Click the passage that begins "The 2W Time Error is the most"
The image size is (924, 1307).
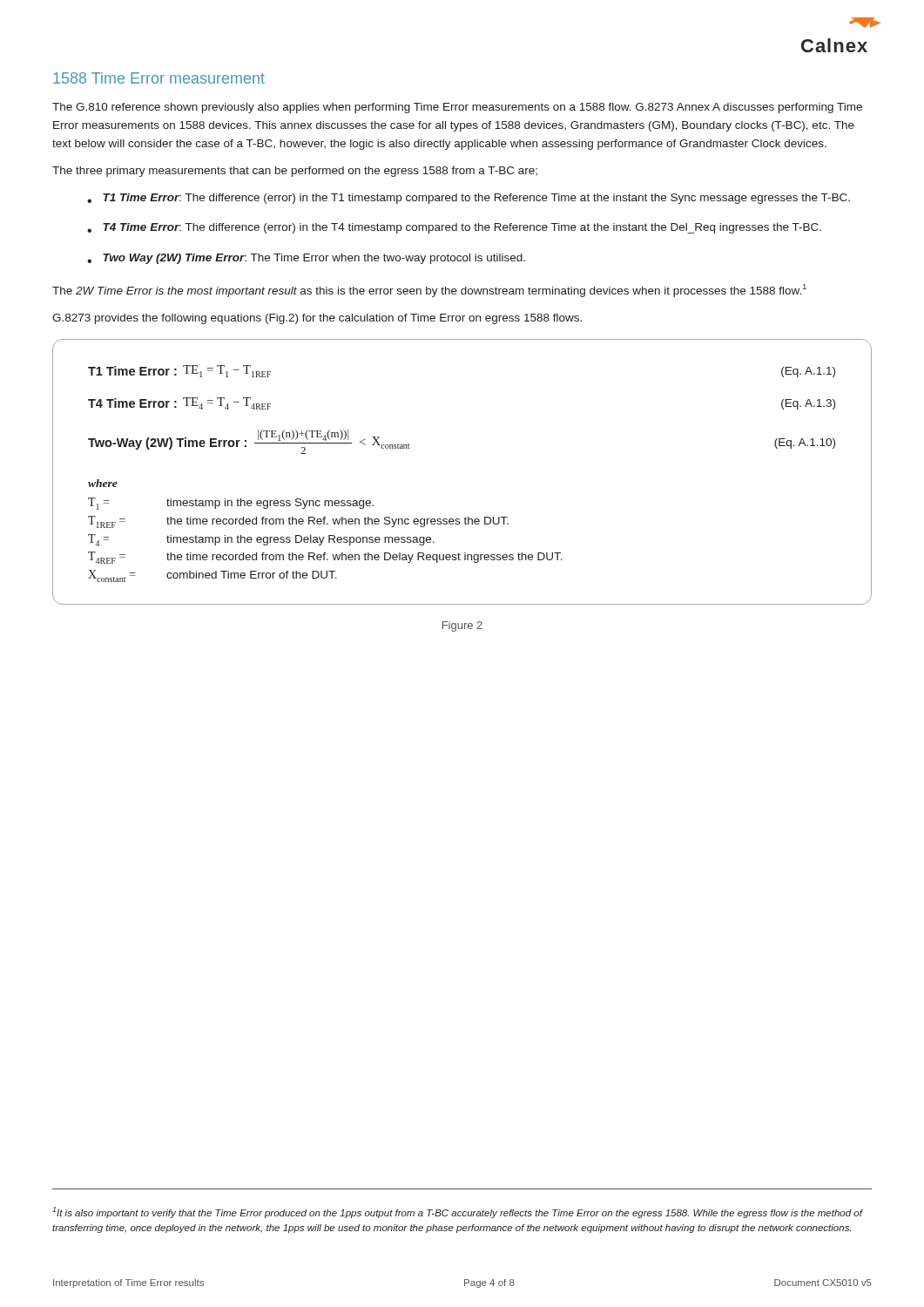click(429, 290)
